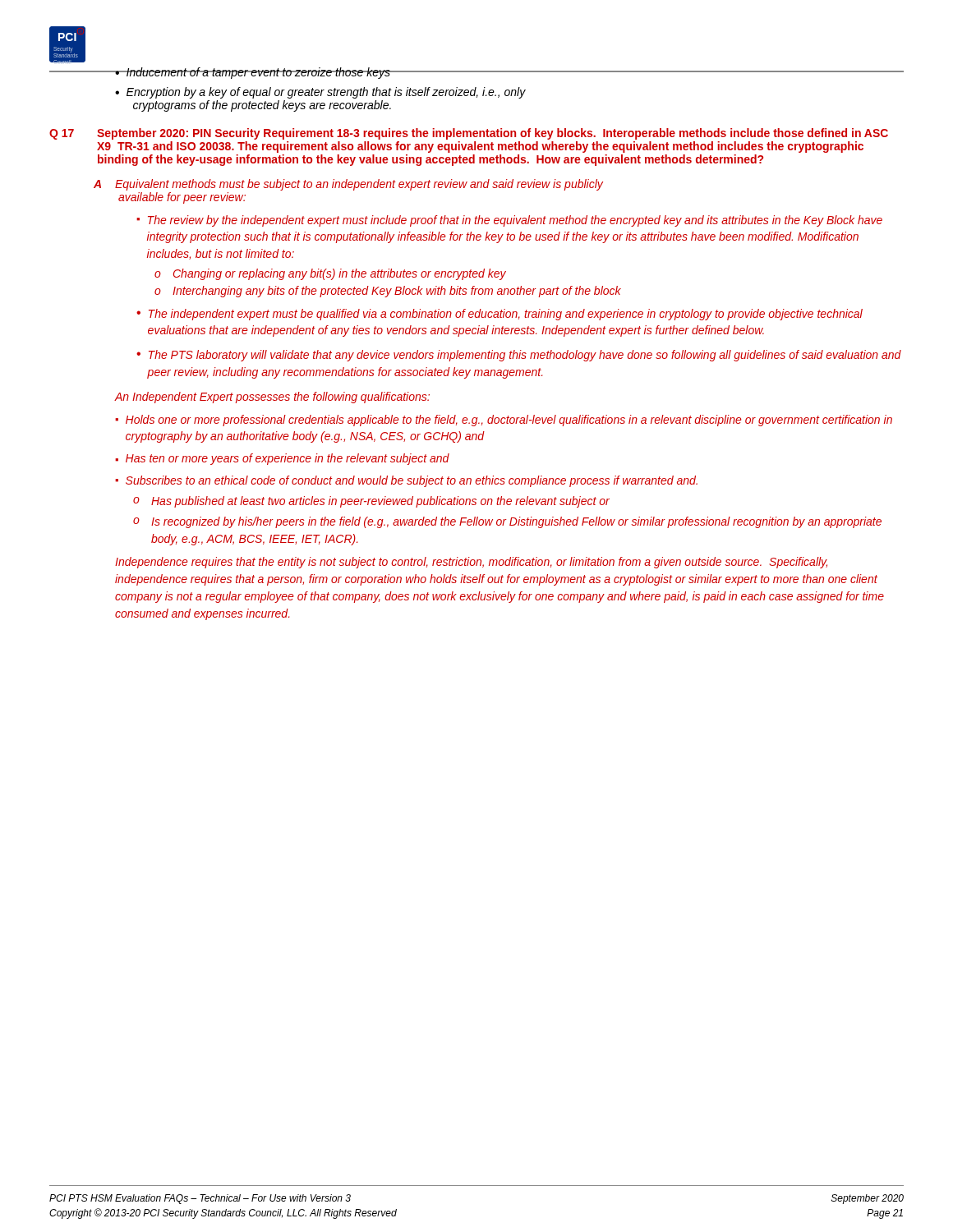Locate the list item containing "o Is recognized by his/her peers in the"
The height and width of the screenshot is (1232, 953).
pyautogui.click(x=518, y=530)
